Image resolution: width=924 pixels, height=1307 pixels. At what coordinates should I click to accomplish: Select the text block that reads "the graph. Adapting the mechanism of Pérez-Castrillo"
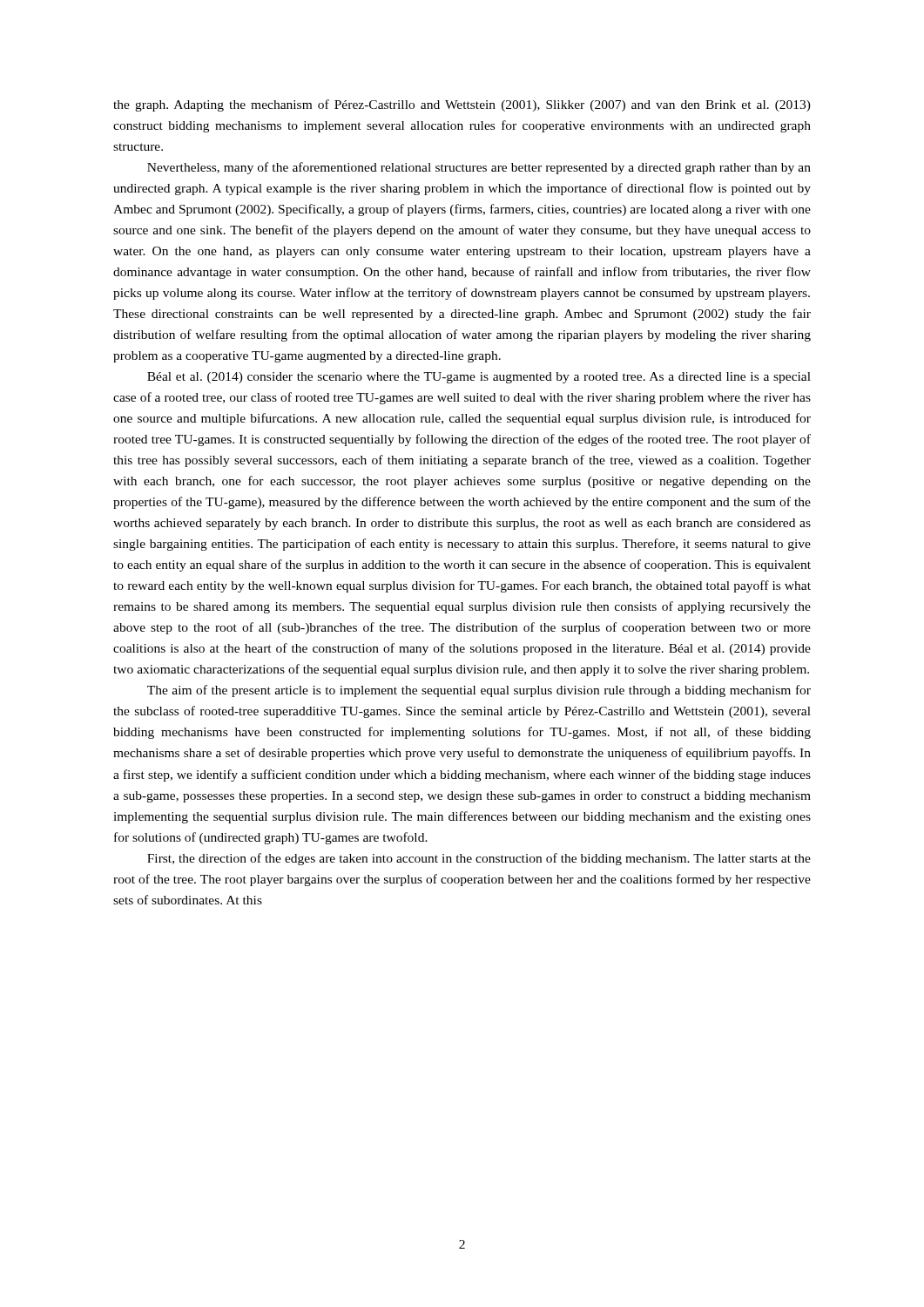click(x=462, y=502)
